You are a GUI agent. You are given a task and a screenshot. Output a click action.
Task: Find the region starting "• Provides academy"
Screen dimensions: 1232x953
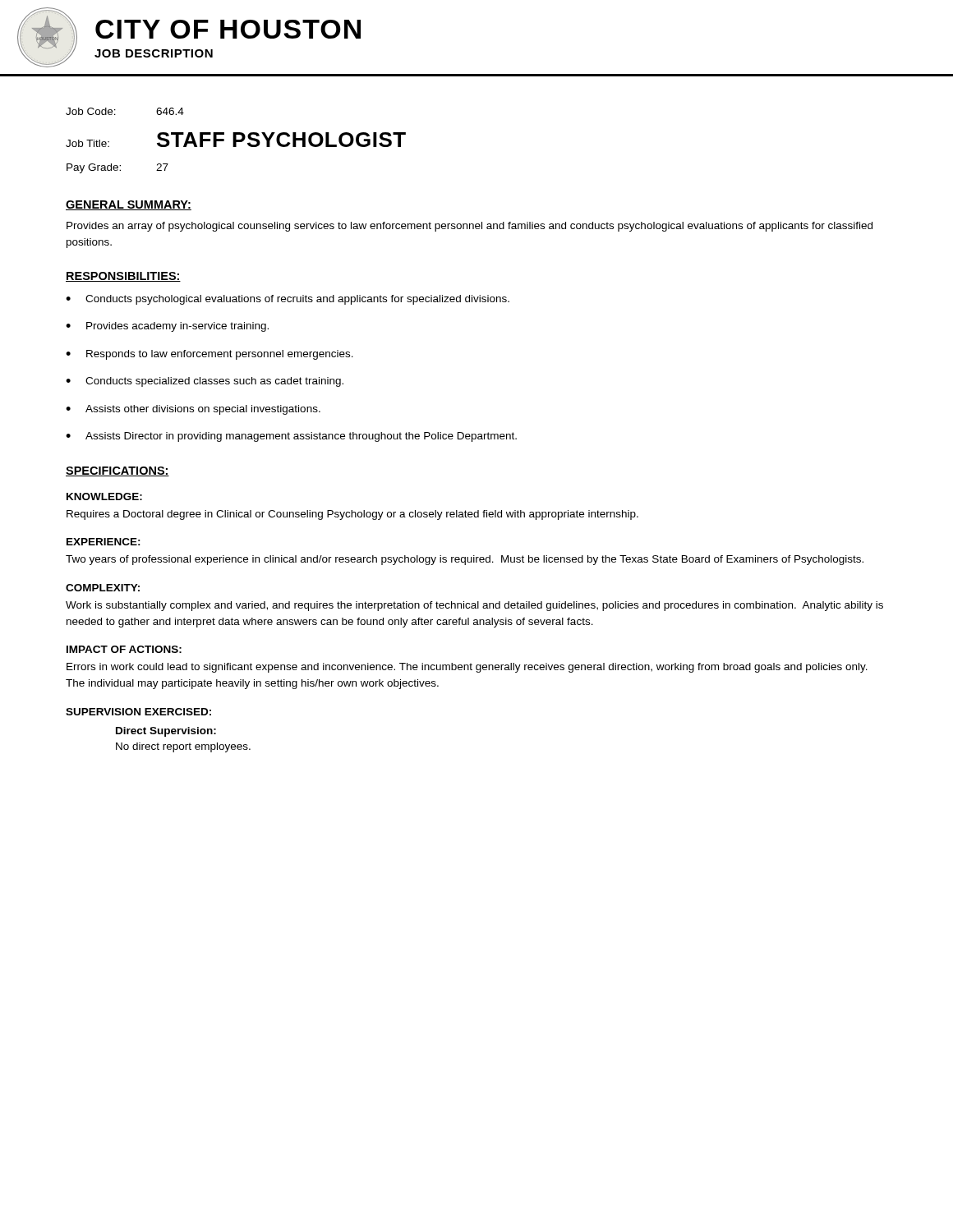[168, 327]
